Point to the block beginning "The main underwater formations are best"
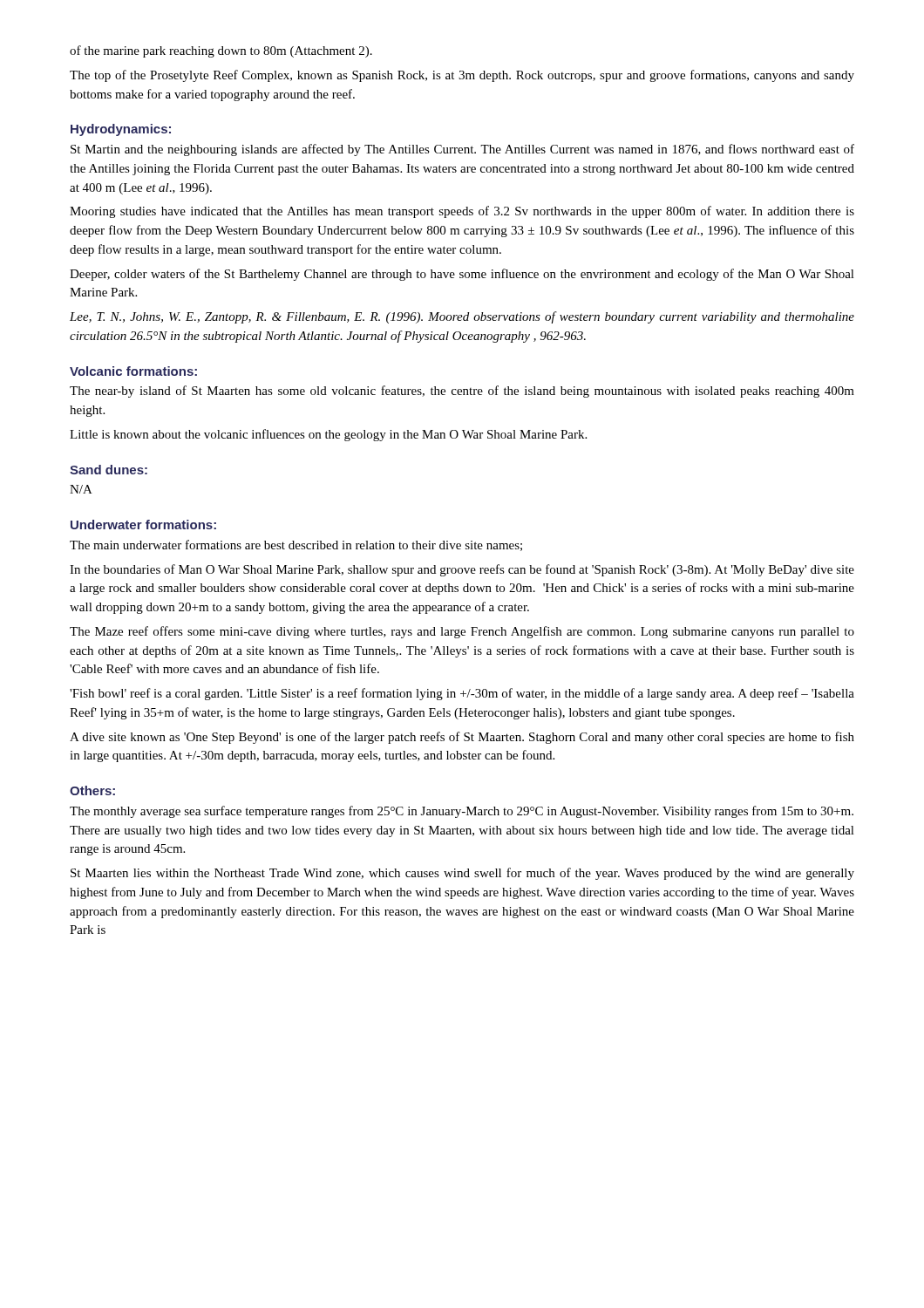924x1308 pixels. [297, 545]
